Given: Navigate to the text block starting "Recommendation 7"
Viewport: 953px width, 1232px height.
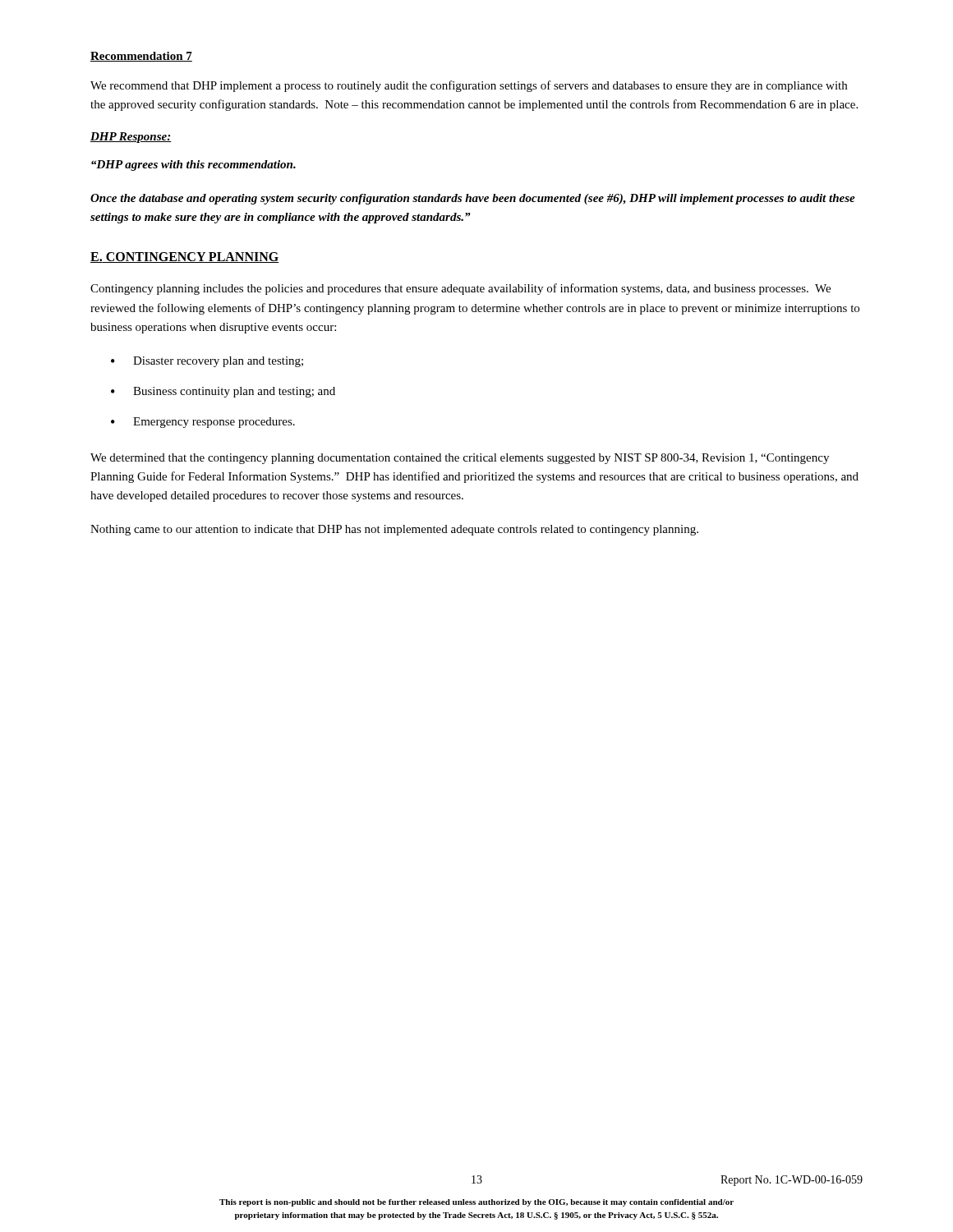Looking at the screenshot, I should 141,56.
